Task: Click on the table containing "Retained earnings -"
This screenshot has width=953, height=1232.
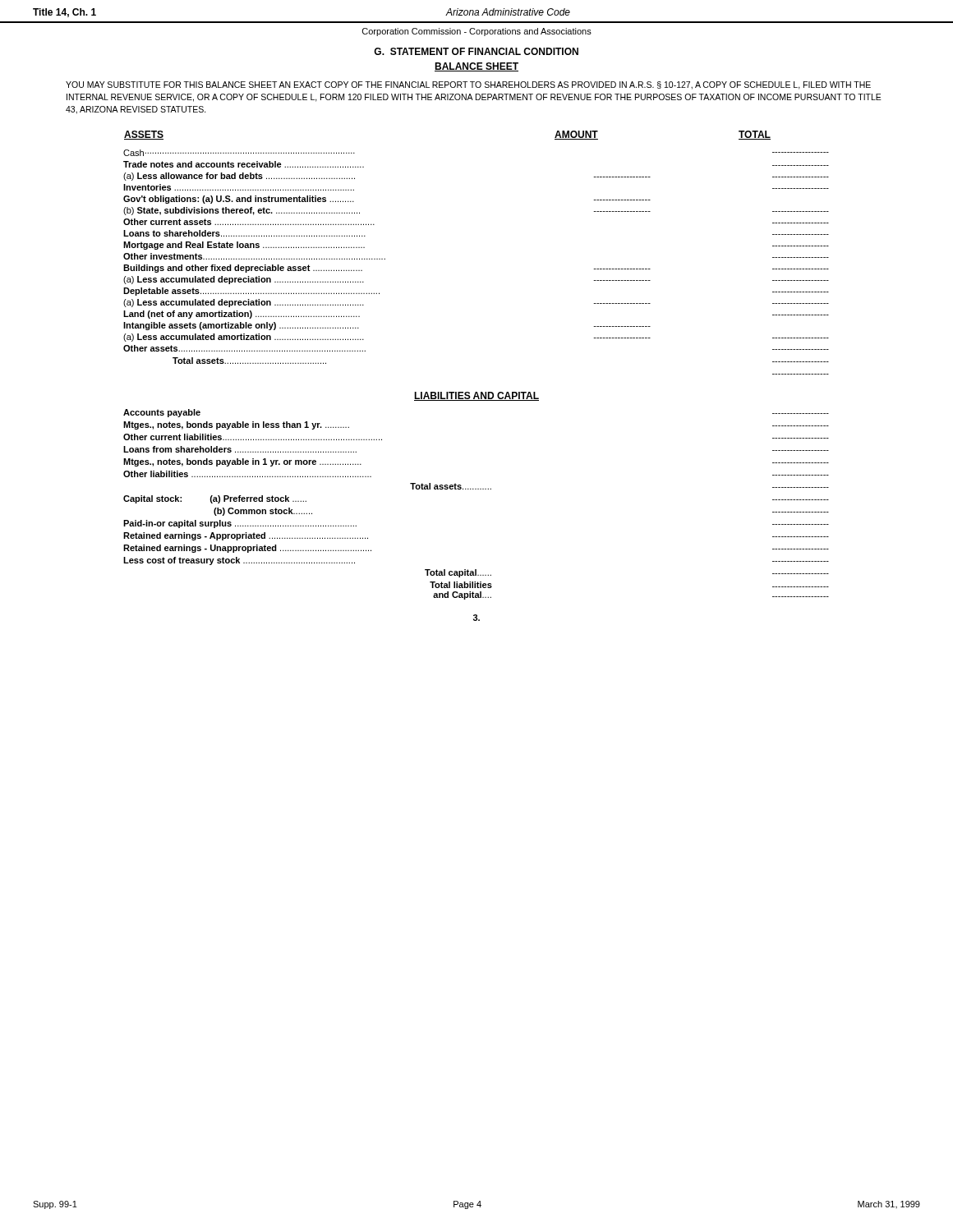Action: click(476, 495)
